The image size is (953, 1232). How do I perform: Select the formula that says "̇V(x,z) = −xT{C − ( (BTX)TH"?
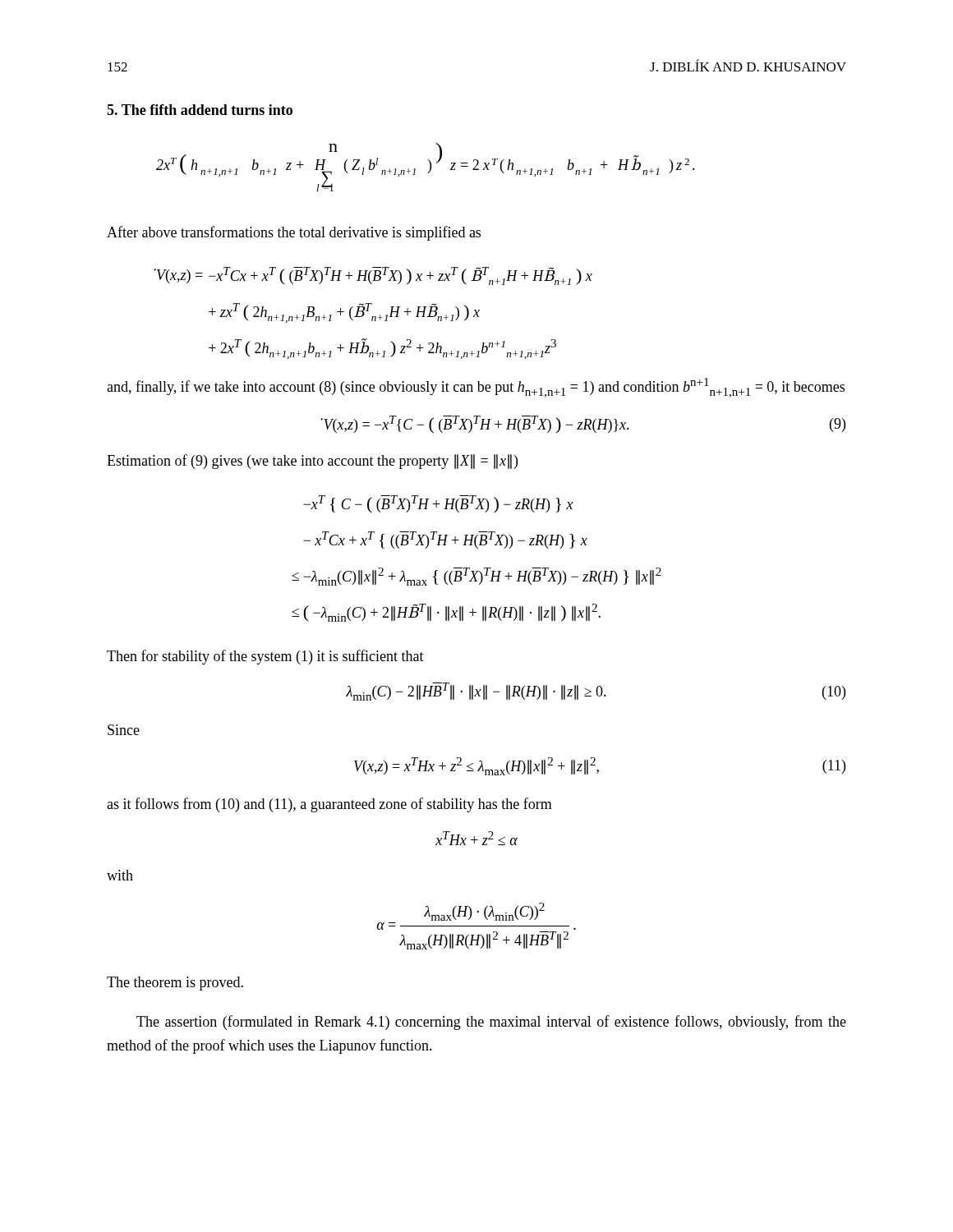[x=585, y=424]
